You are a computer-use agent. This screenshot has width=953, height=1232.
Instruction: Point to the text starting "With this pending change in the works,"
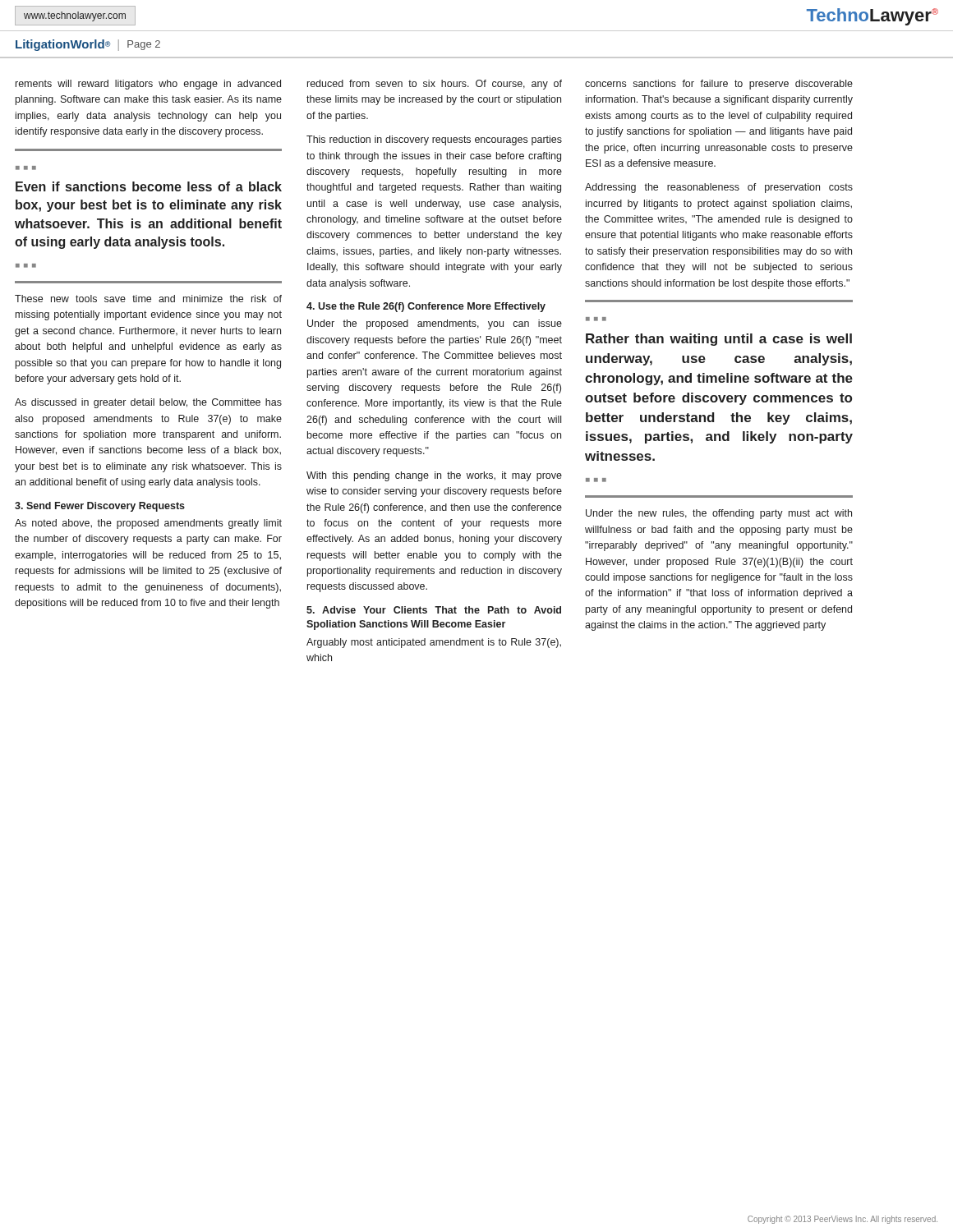click(x=434, y=531)
